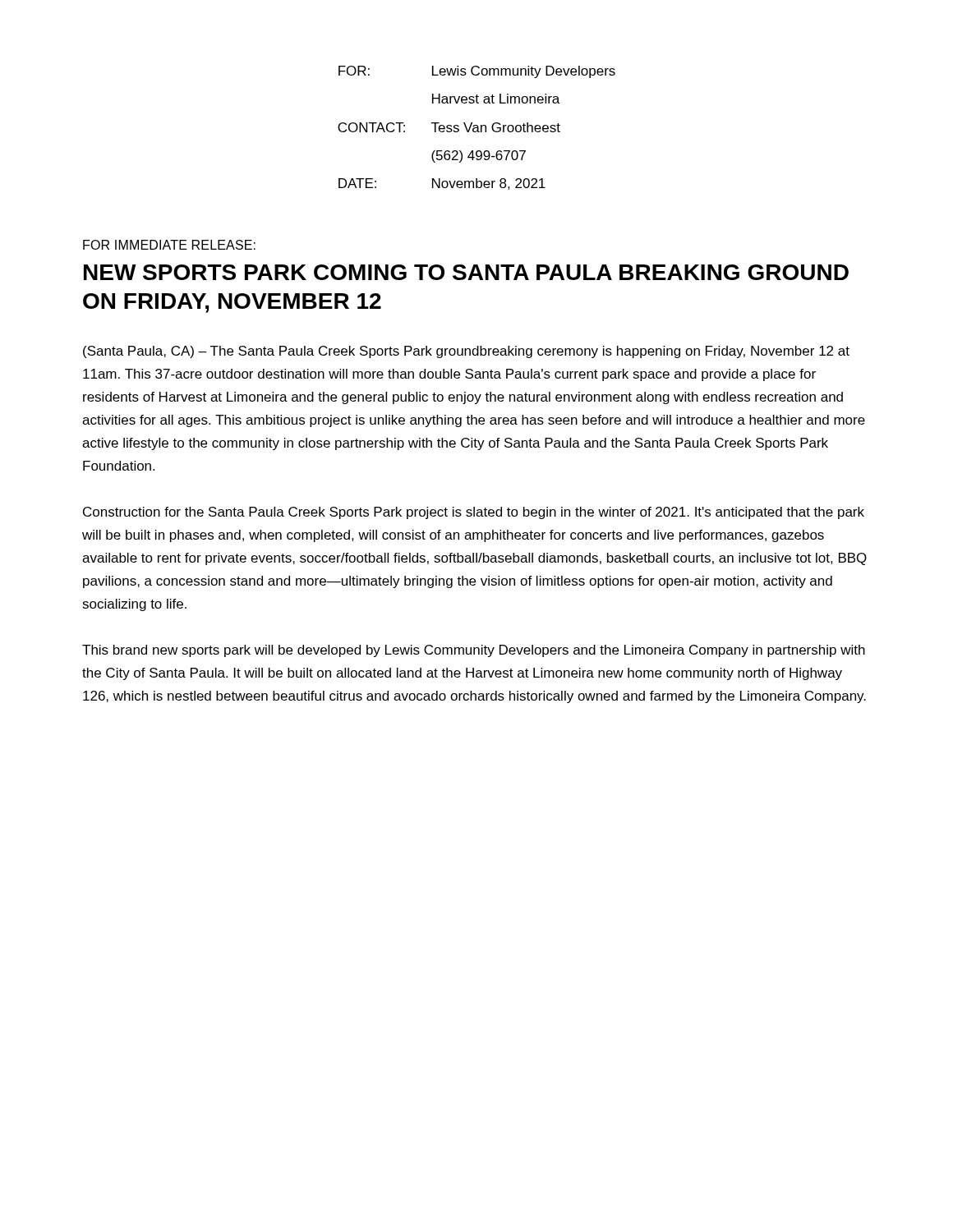The height and width of the screenshot is (1232, 953).
Task: Point to the title beginning "NEW SPORTS PARK COMING TO SANTA"
Action: point(466,286)
